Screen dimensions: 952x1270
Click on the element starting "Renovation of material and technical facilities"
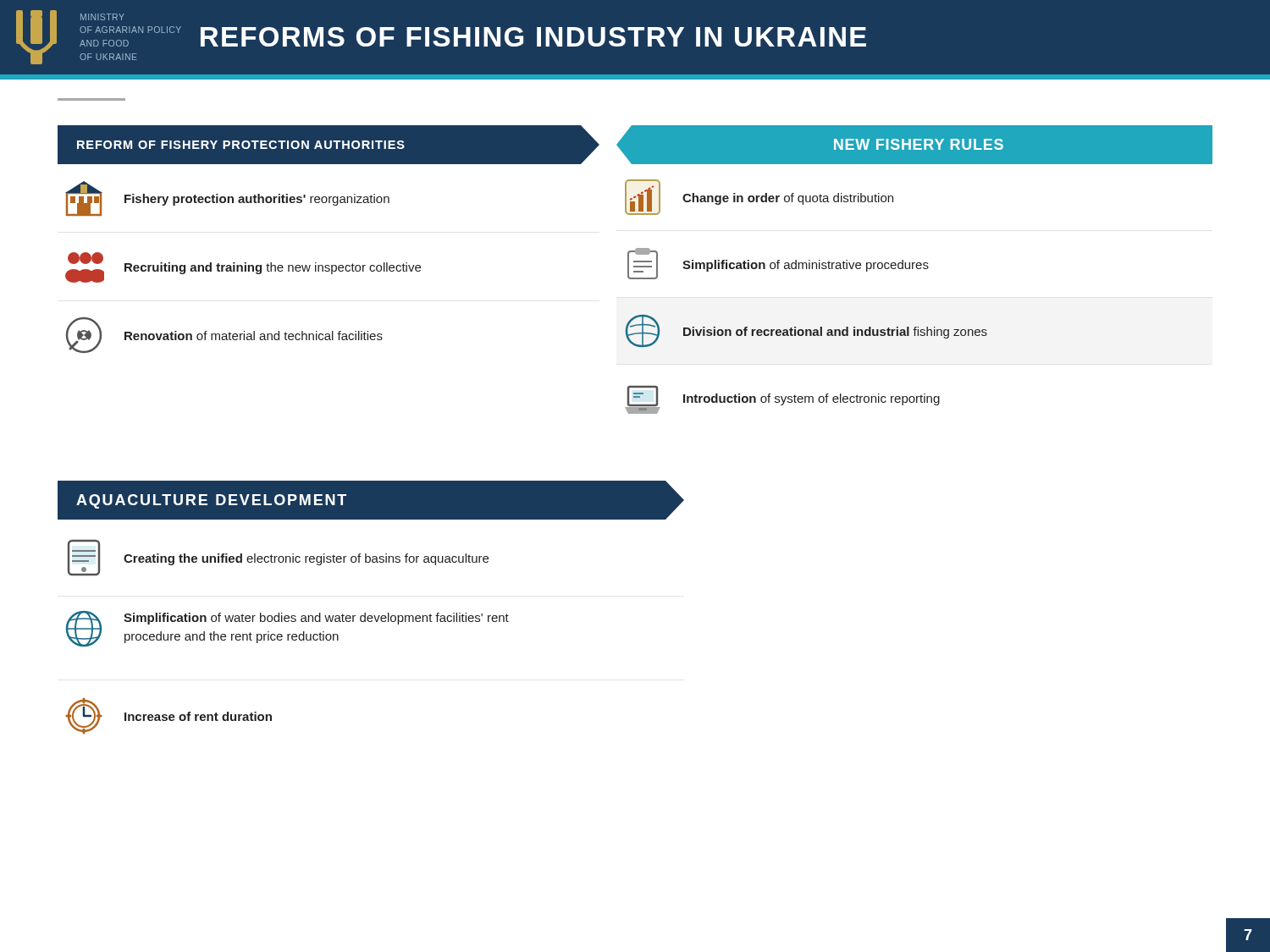tap(220, 335)
